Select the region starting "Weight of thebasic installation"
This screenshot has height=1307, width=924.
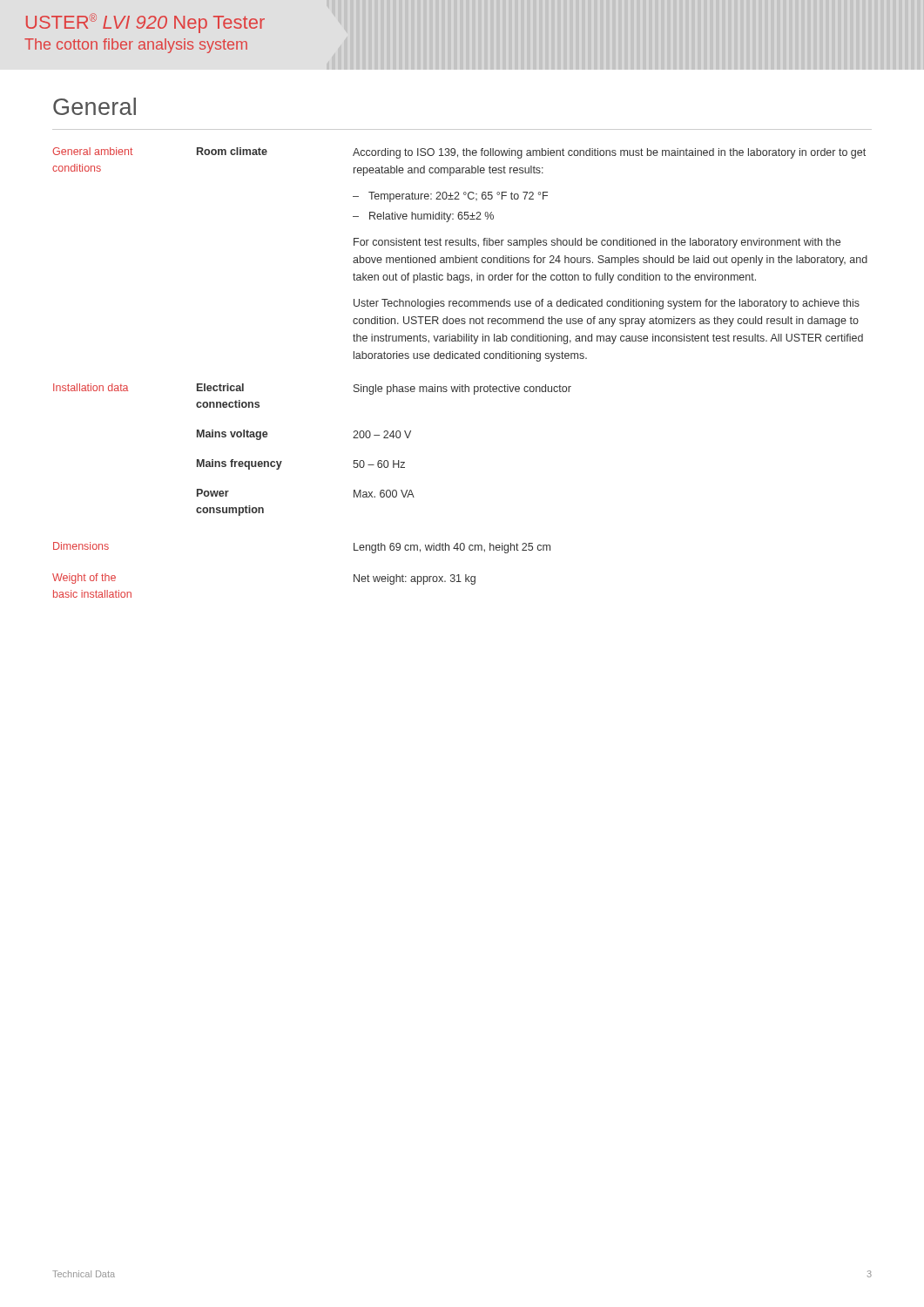pyautogui.click(x=92, y=586)
